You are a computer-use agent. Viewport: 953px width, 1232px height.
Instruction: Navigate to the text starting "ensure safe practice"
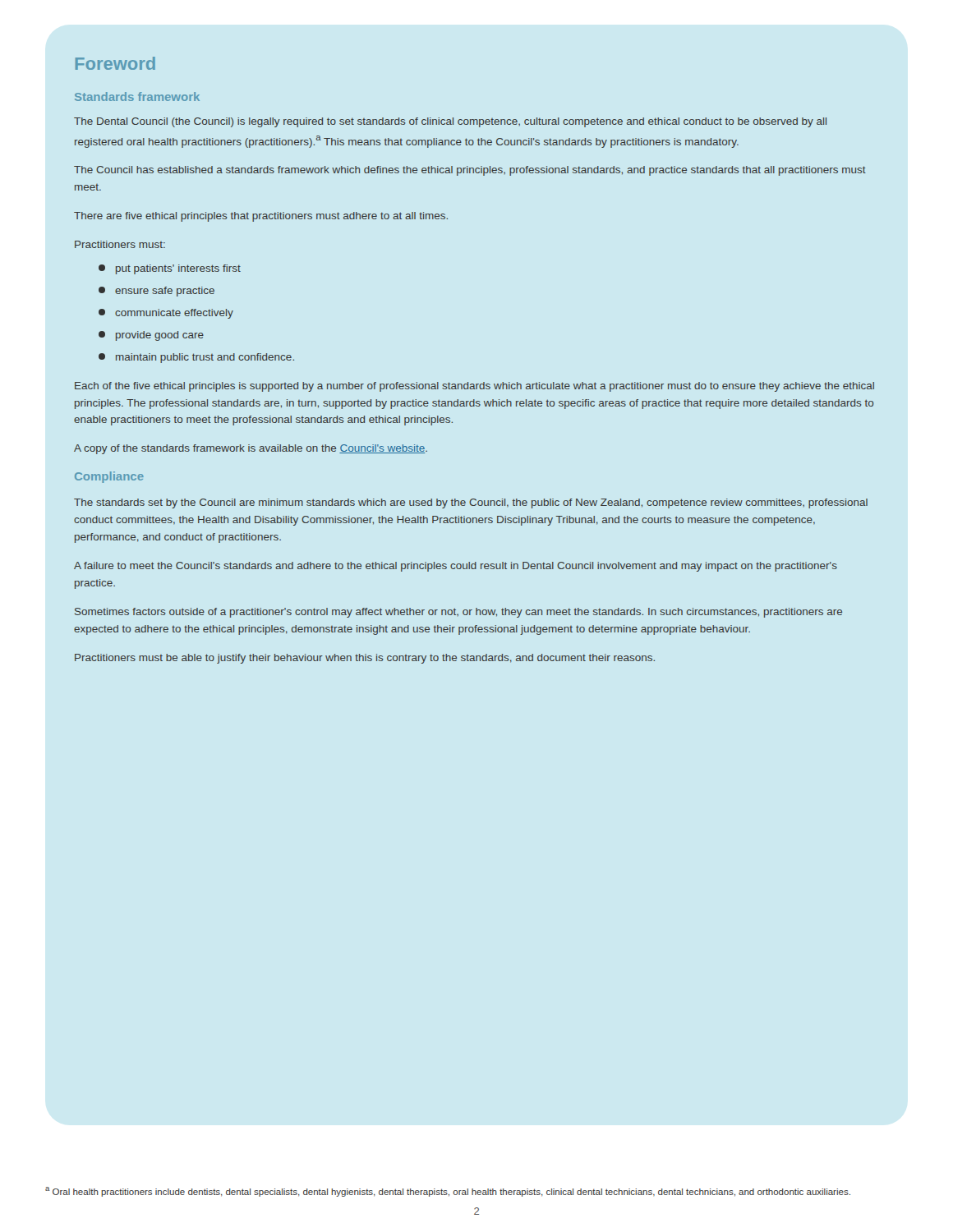pyautogui.click(x=157, y=291)
